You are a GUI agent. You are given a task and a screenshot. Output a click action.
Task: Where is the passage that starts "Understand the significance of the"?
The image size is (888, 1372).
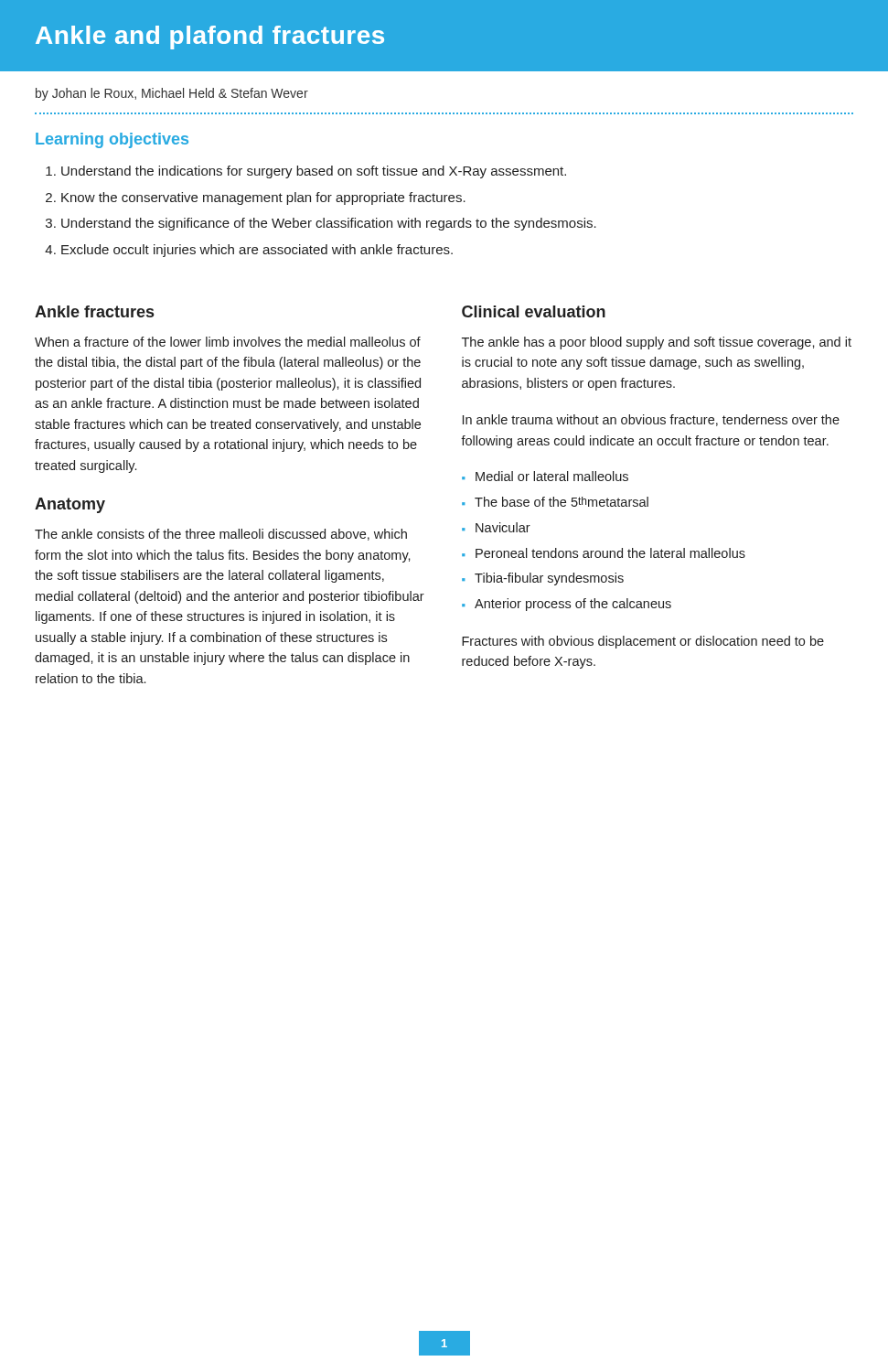click(329, 223)
